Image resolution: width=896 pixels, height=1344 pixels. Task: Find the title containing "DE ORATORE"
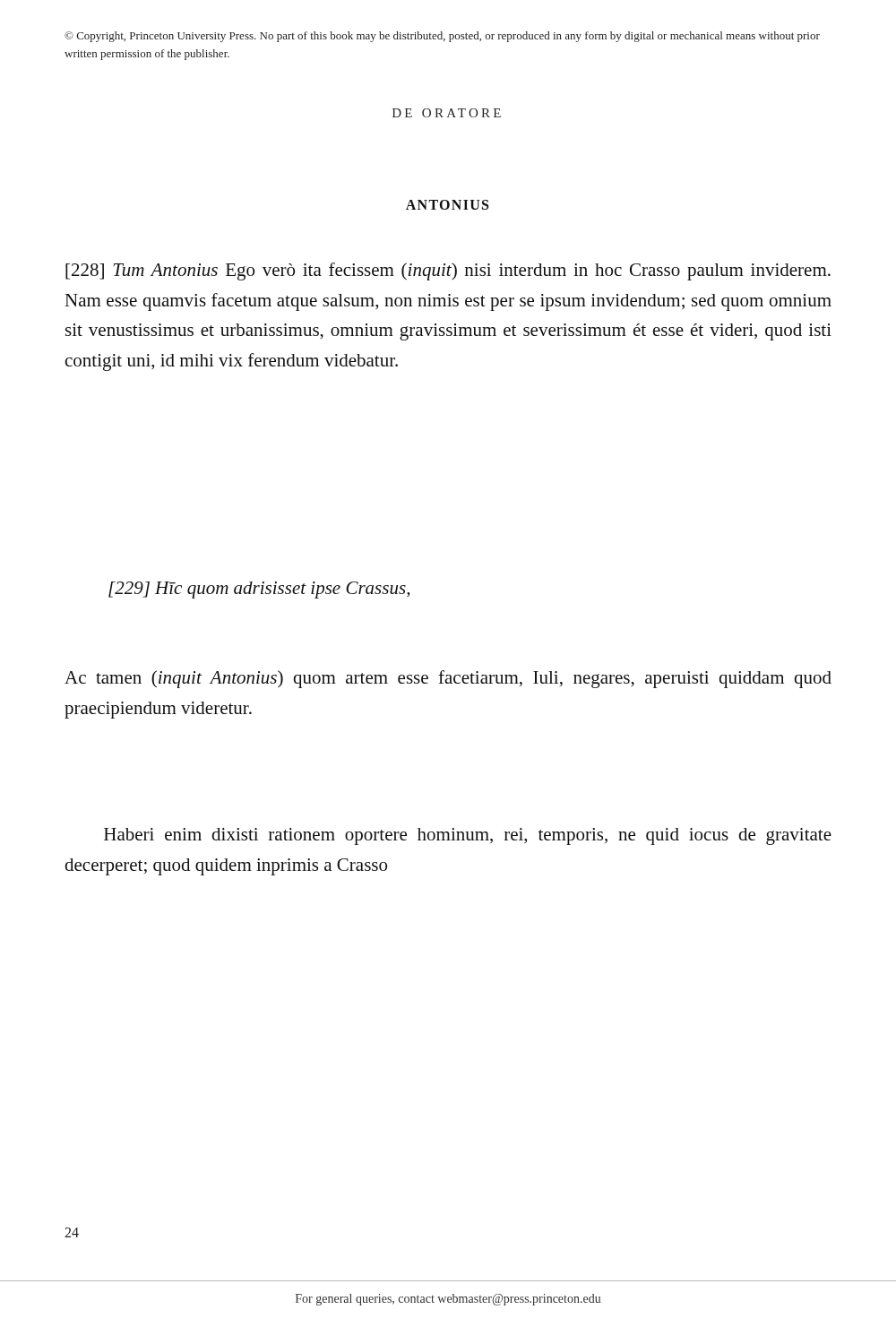[448, 113]
